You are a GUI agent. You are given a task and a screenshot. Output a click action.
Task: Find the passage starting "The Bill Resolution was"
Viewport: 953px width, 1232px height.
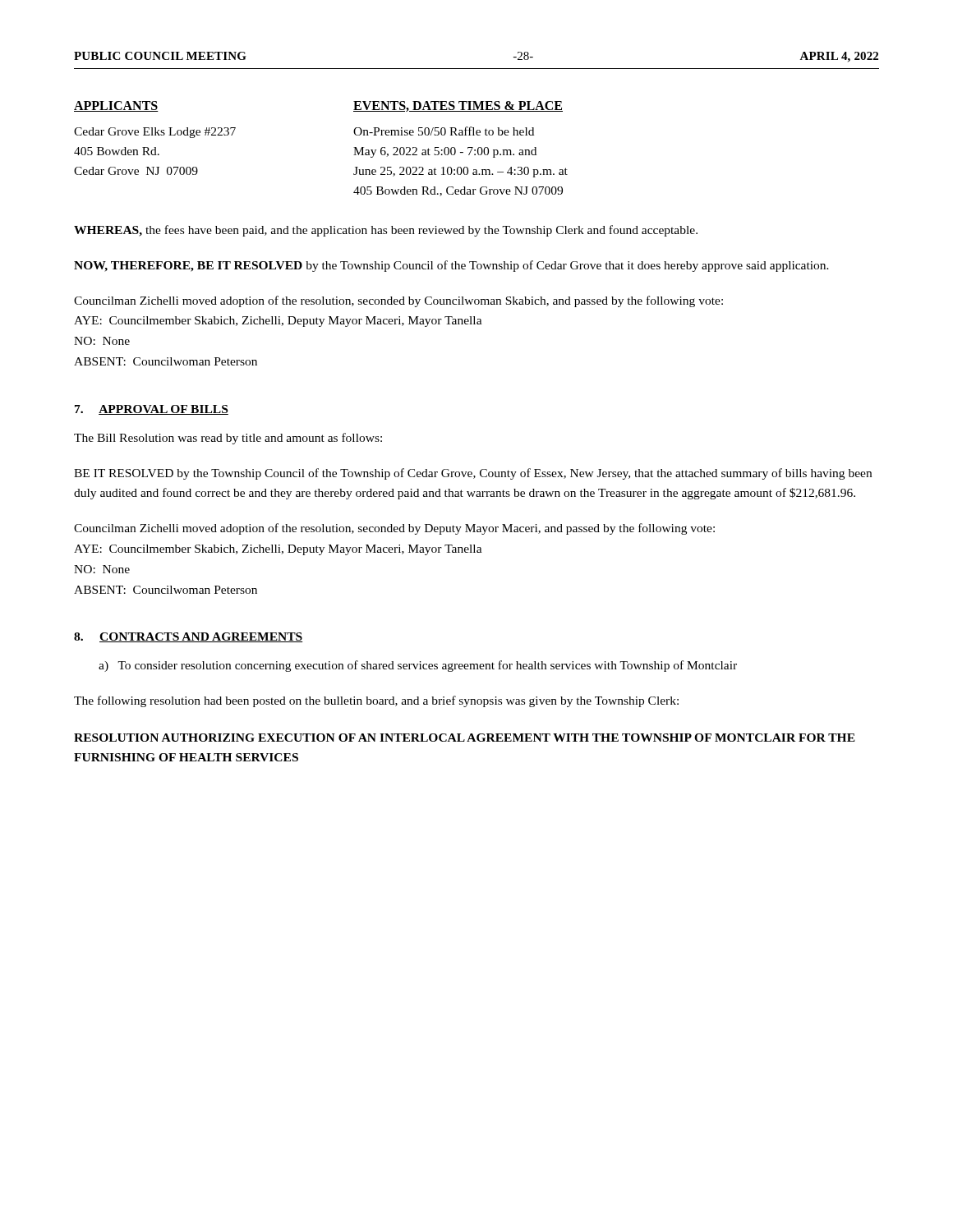pyautogui.click(x=228, y=437)
